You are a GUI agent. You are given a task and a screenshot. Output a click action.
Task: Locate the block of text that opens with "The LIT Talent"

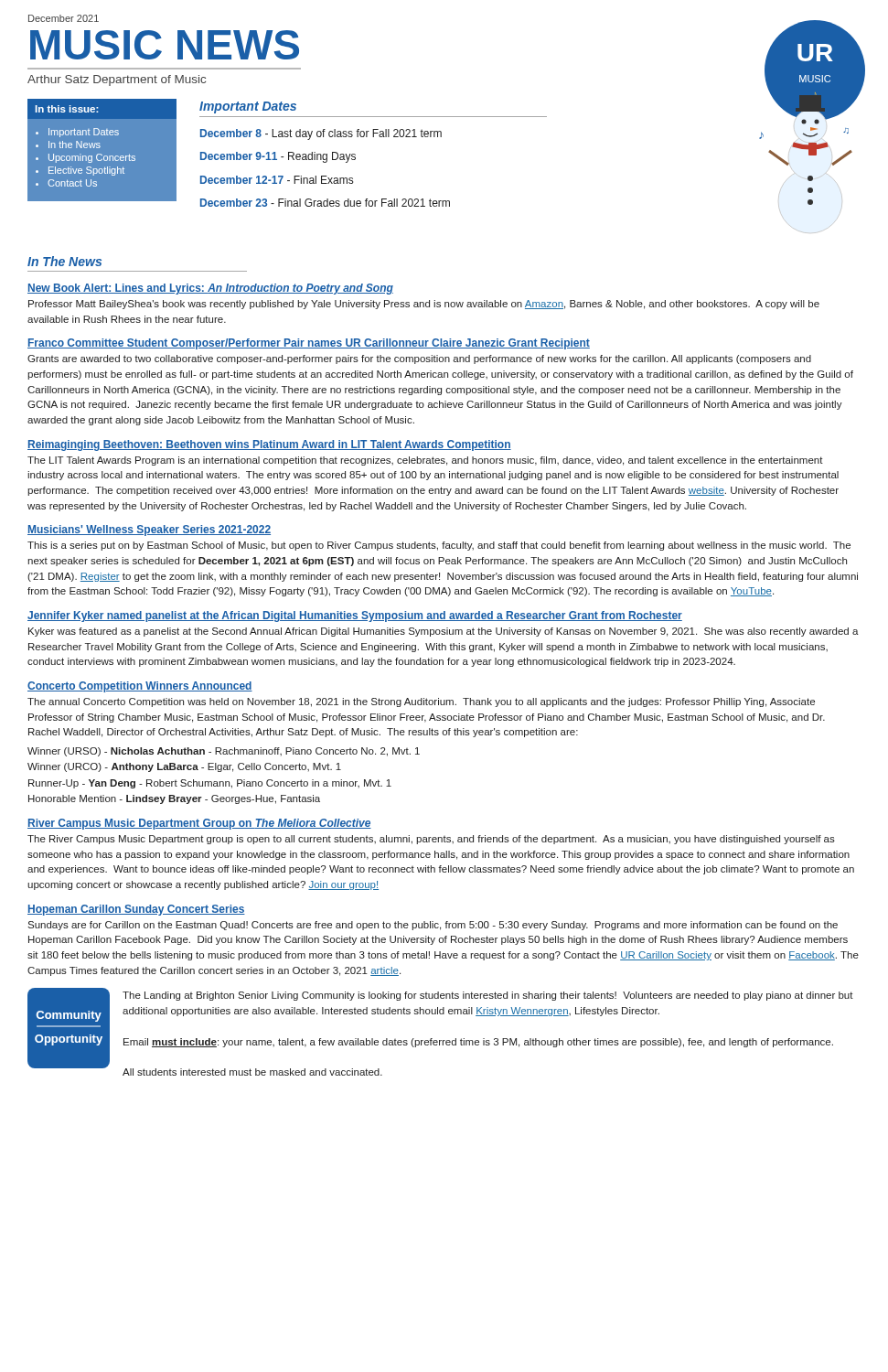[433, 483]
